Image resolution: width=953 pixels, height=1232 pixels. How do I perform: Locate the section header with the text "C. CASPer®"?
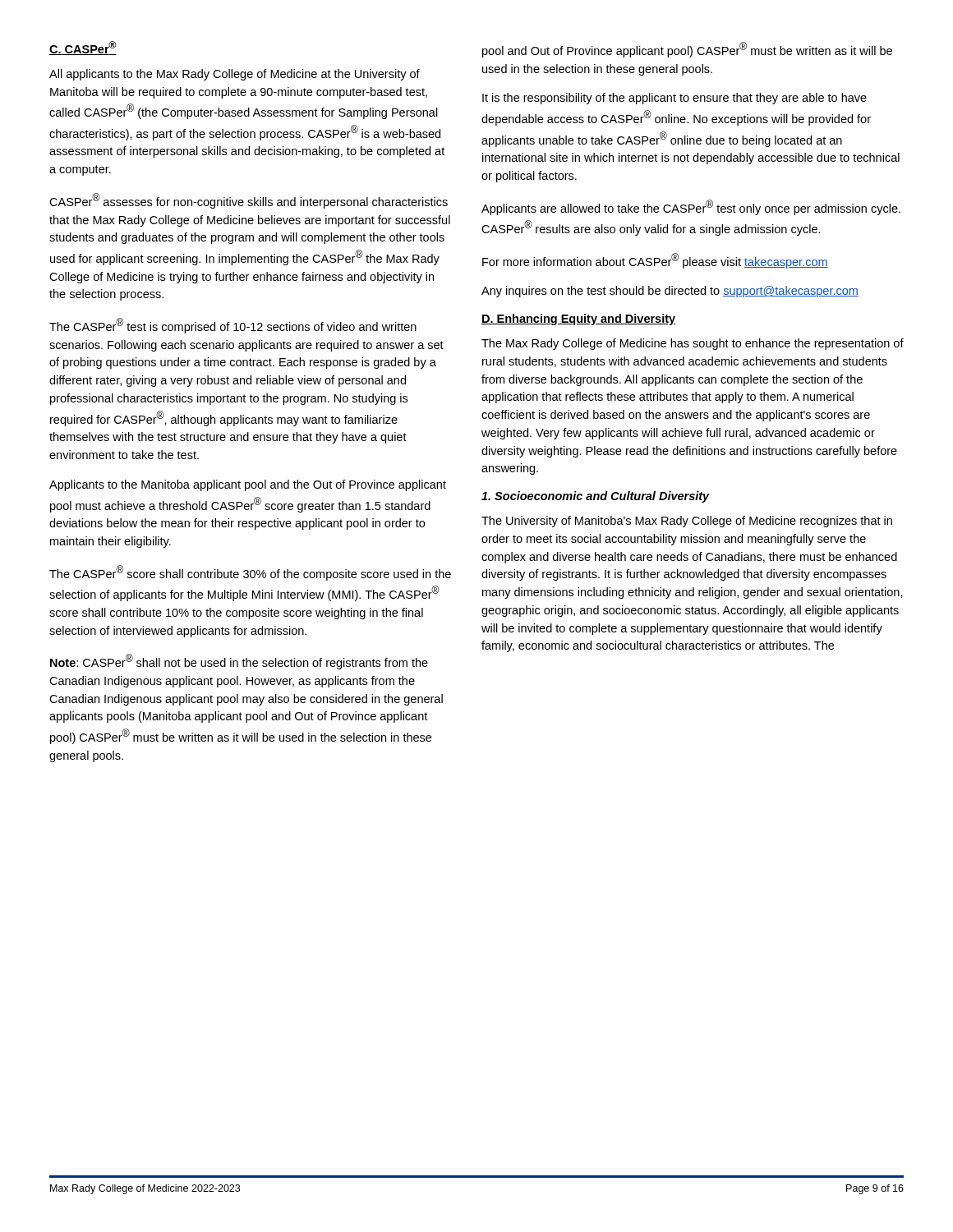[83, 48]
